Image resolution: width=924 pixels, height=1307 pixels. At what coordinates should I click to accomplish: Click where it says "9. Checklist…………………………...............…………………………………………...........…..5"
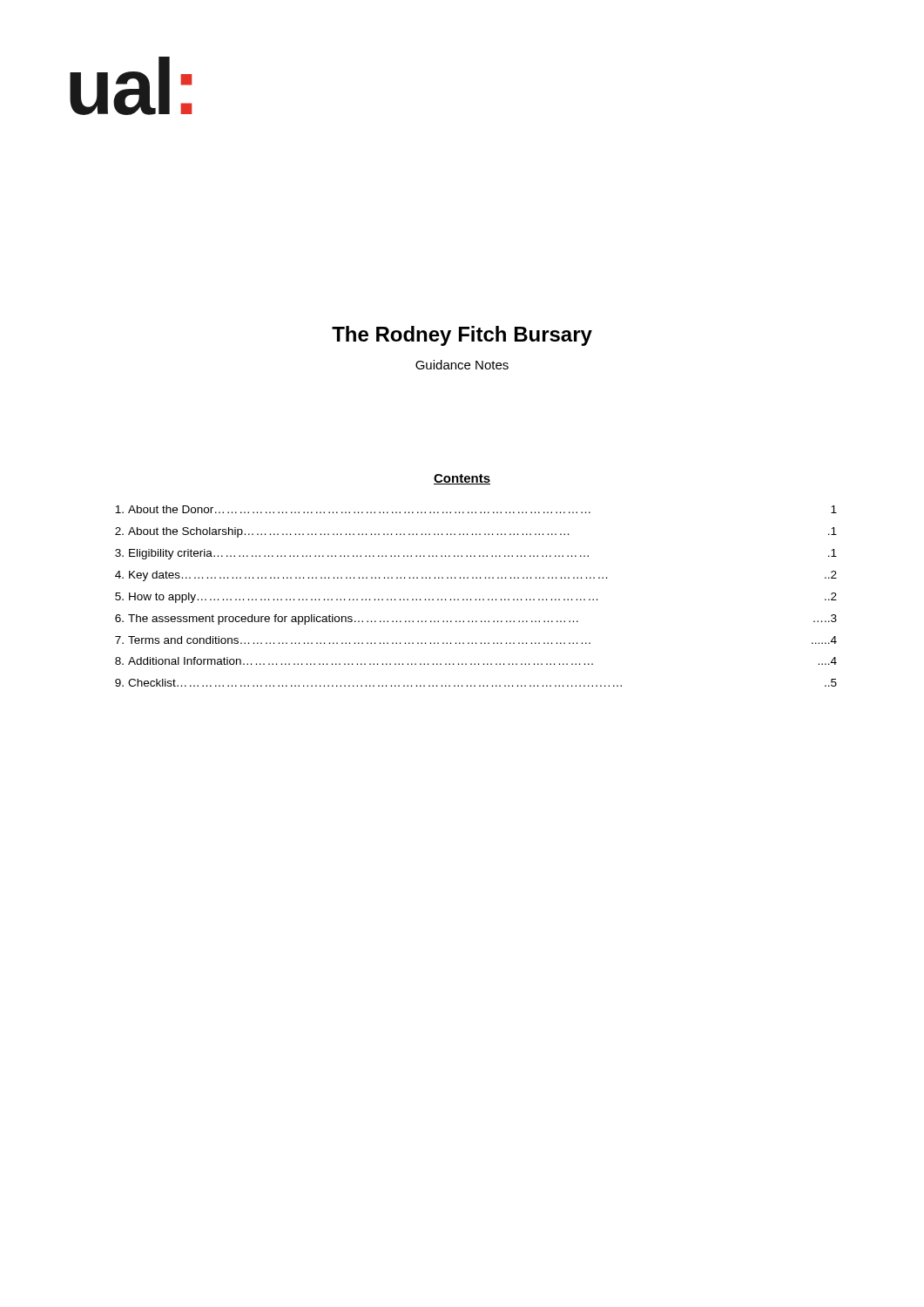[x=469, y=684]
